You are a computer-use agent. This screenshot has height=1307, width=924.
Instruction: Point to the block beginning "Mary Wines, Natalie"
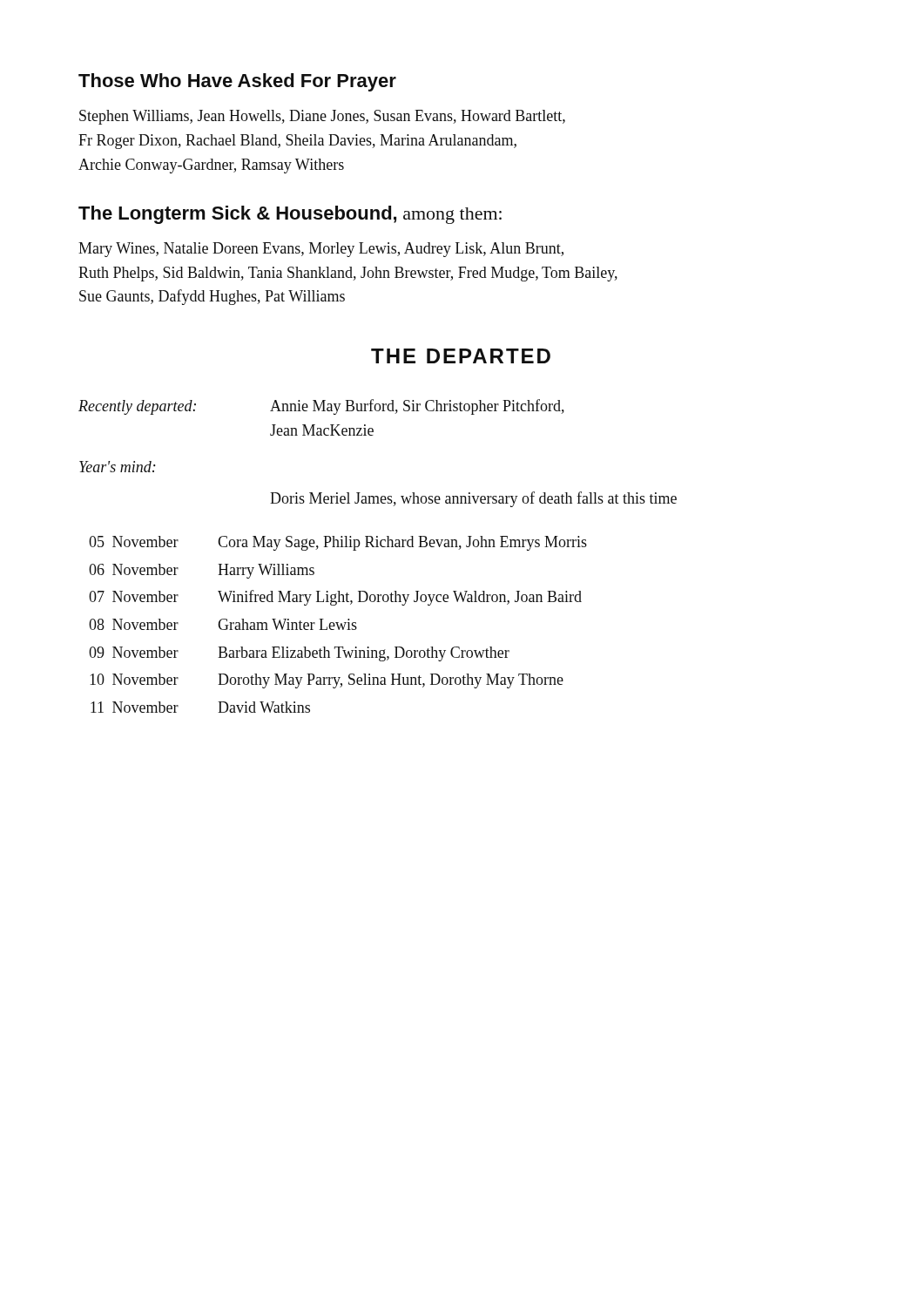[348, 272]
